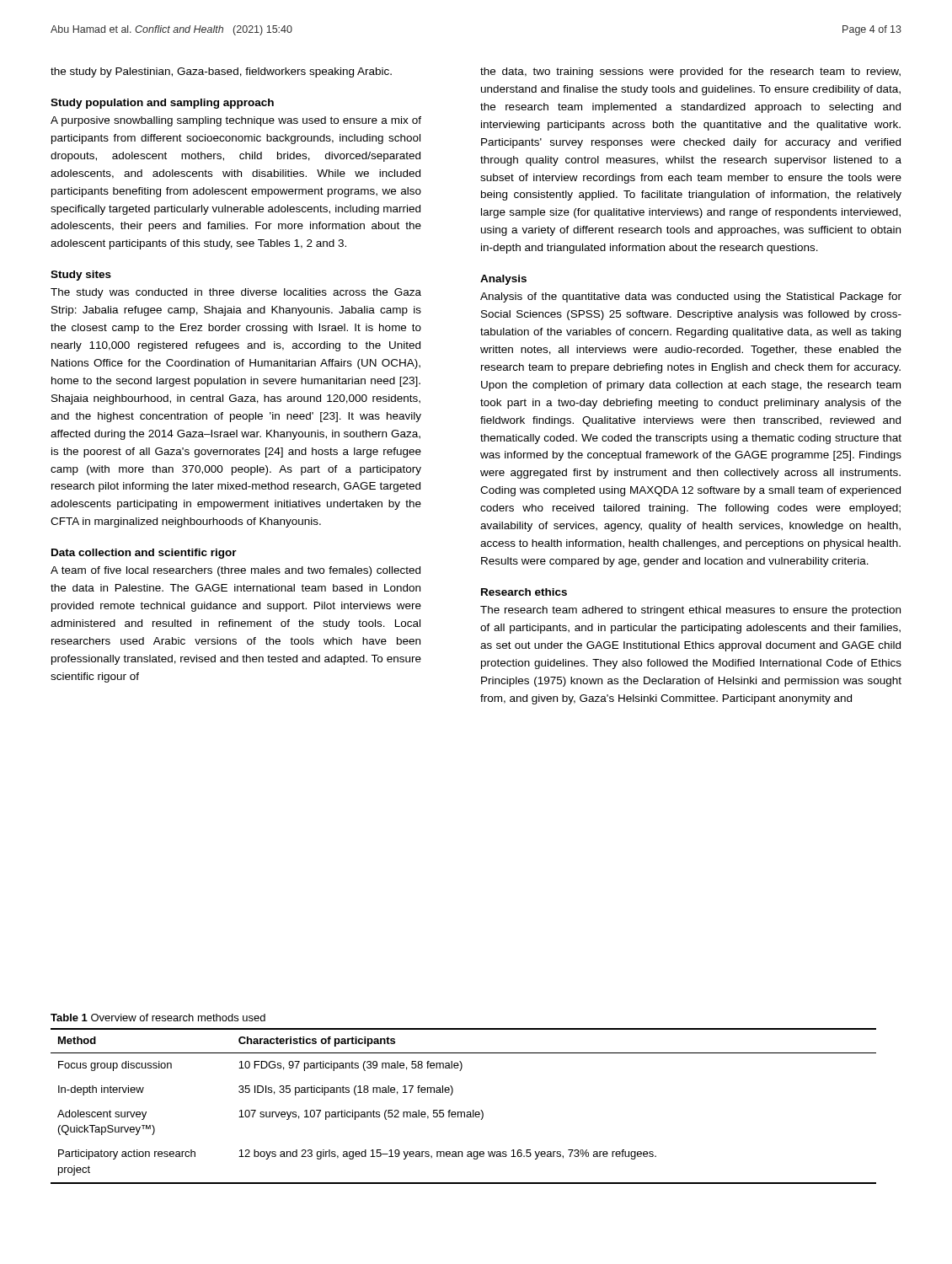This screenshot has width=952, height=1264.
Task: Click the passage that begins "Analysis of the quantitative"
Action: [691, 429]
